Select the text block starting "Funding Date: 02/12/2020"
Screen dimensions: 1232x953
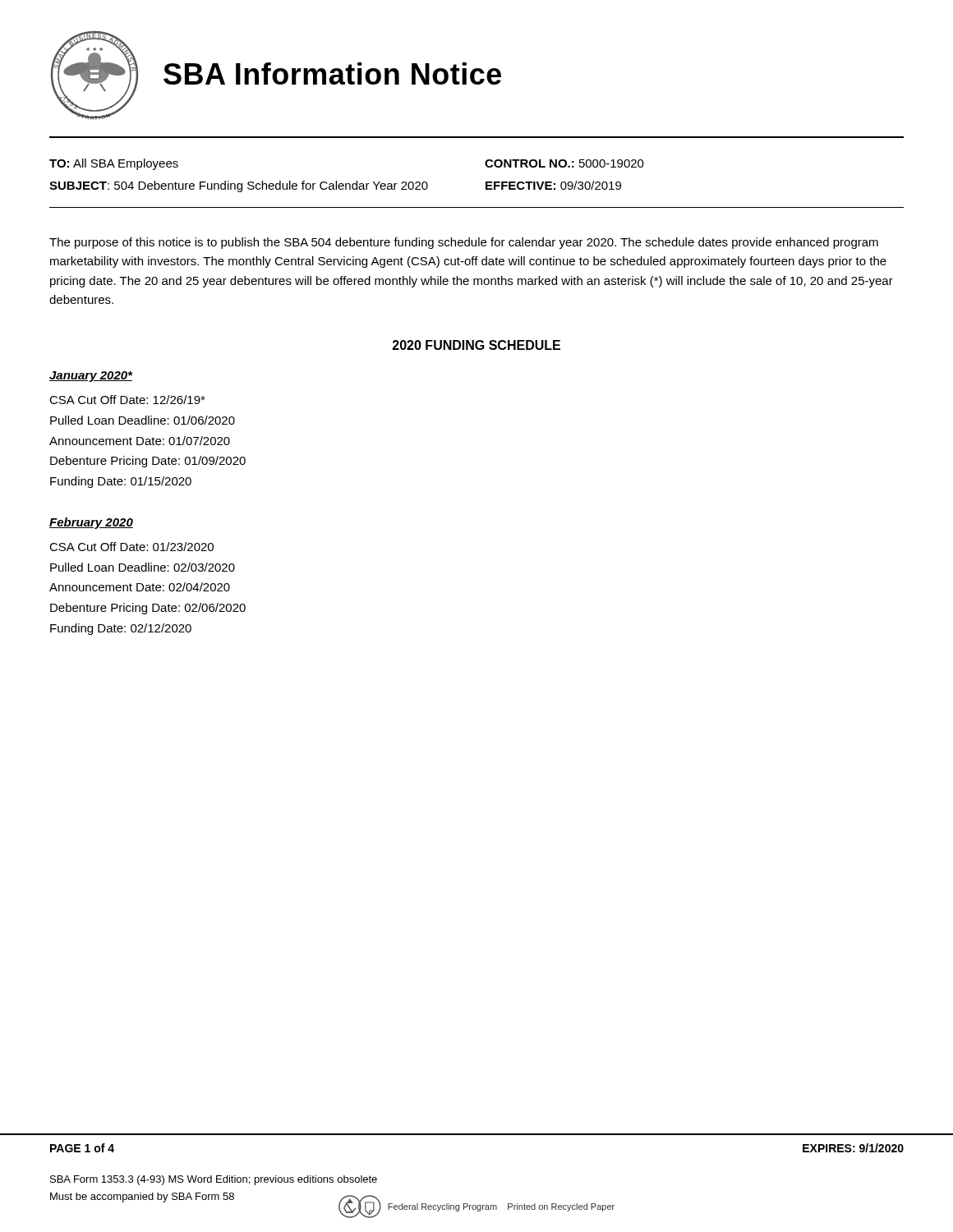[x=121, y=628]
